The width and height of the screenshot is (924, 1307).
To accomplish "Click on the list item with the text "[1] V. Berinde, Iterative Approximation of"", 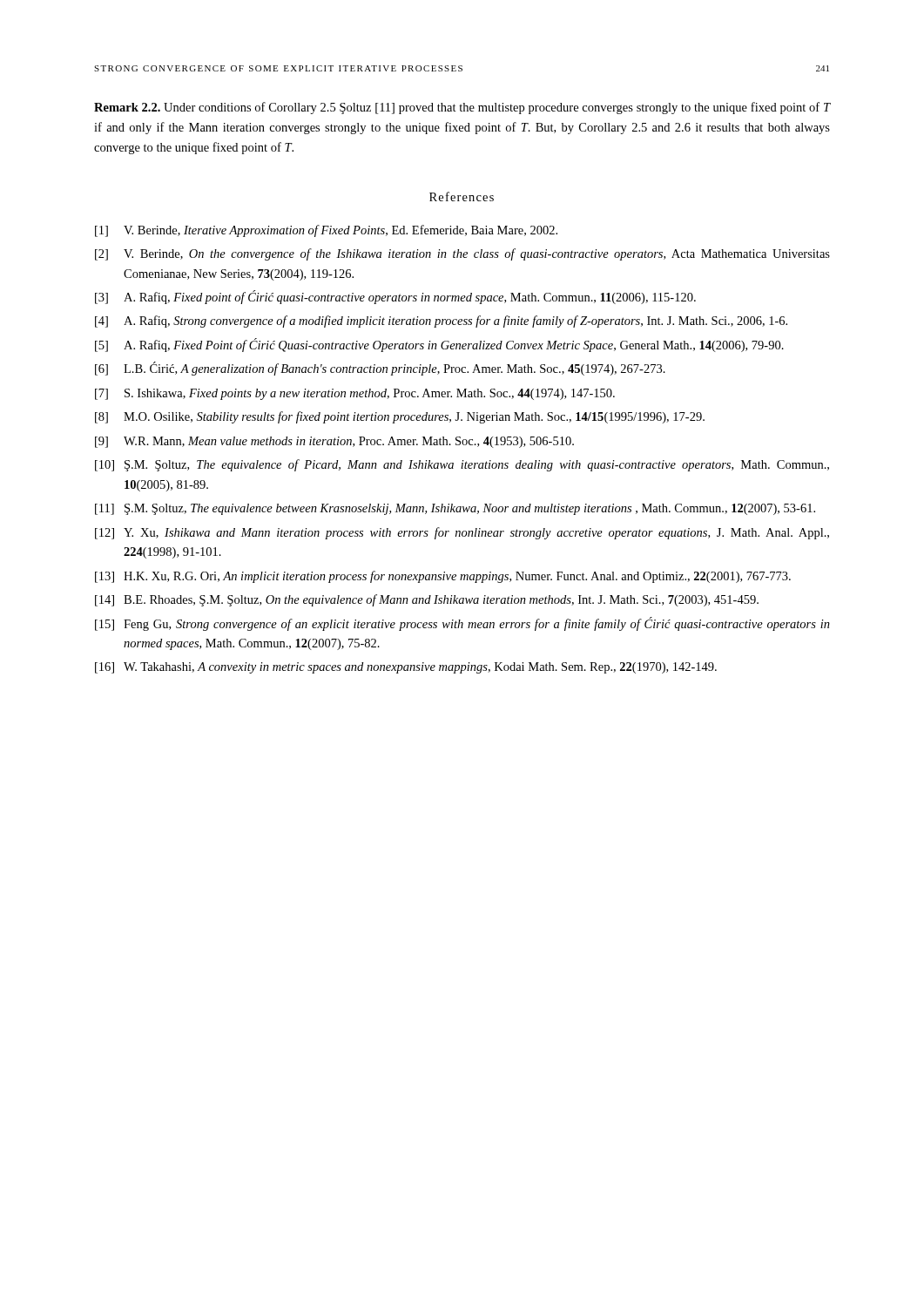I will pos(462,230).
